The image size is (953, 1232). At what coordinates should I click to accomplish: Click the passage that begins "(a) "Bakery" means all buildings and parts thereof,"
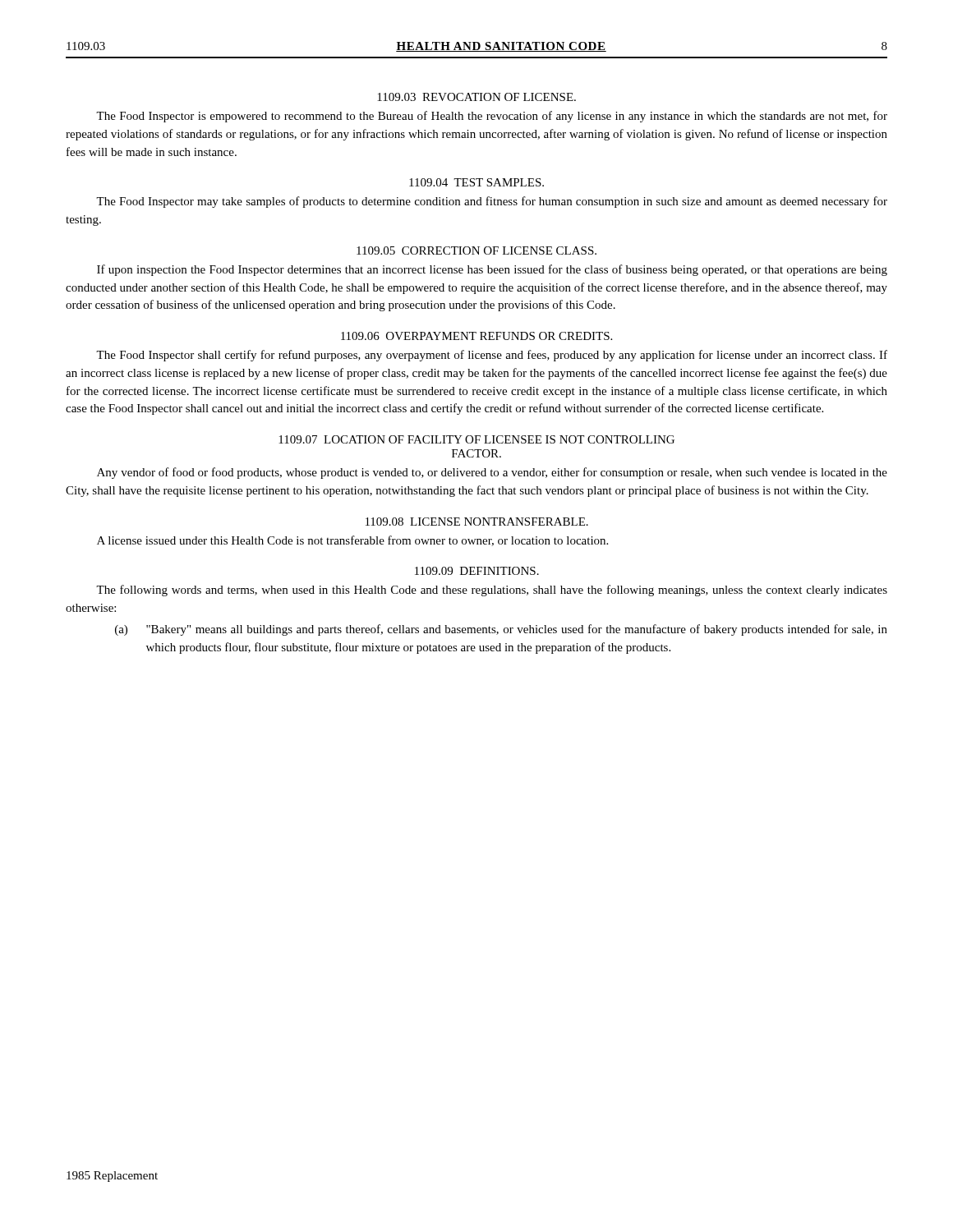click(492, 639)
